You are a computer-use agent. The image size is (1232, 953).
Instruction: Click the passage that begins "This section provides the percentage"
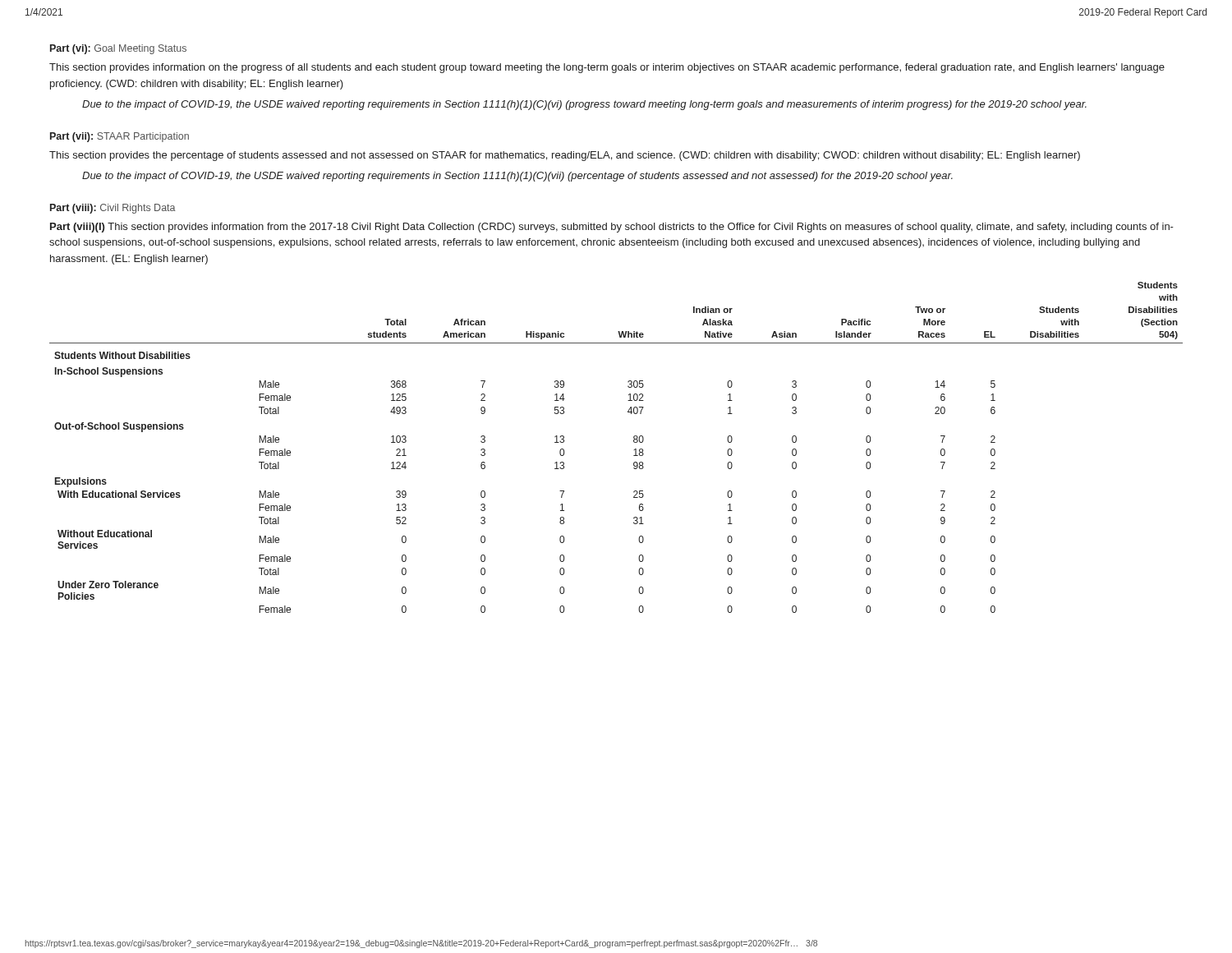[x=565, y=154]
